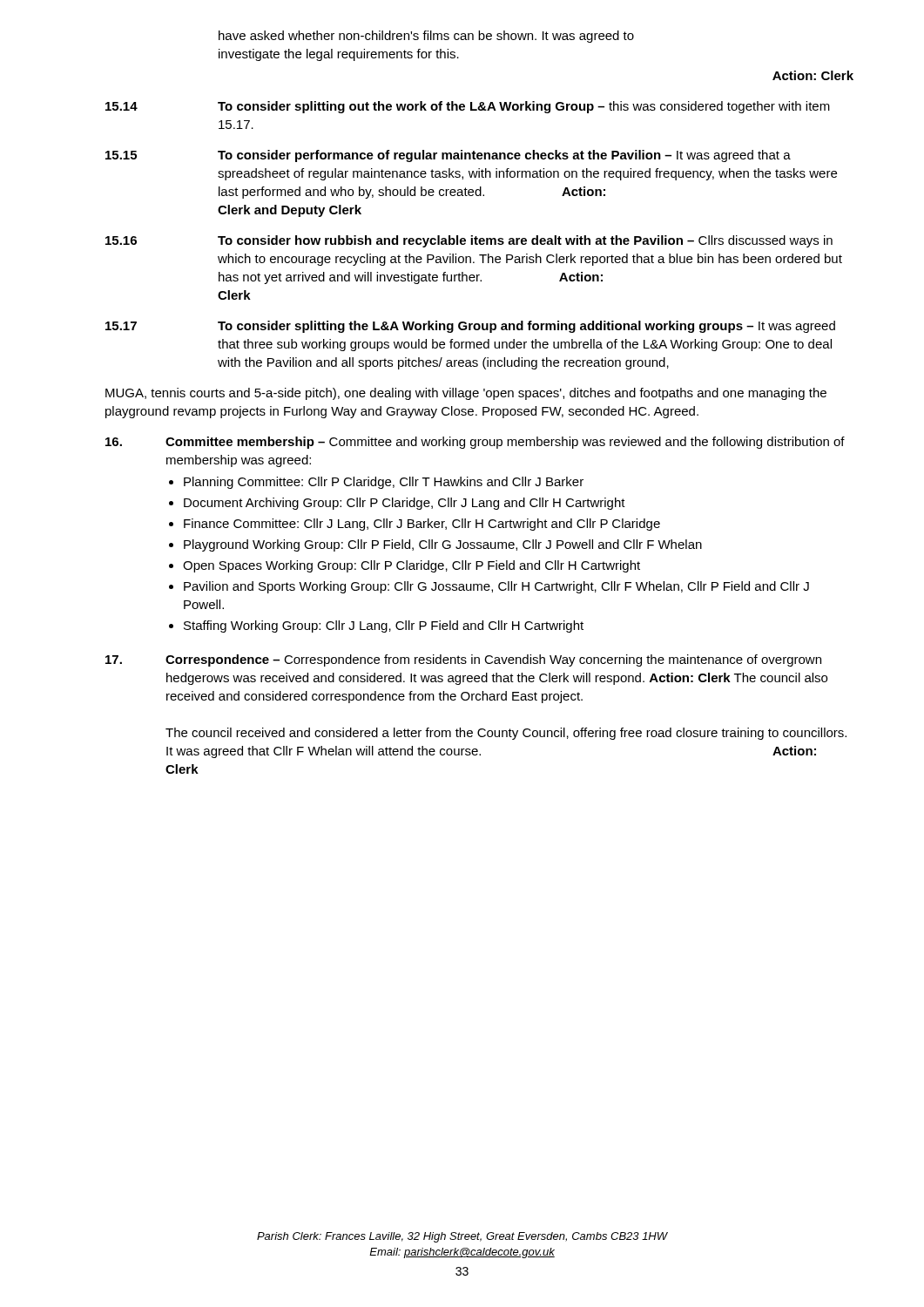Click on the block starting "16. Committee membership –"
924x1307 pixels.
point(479,535)
